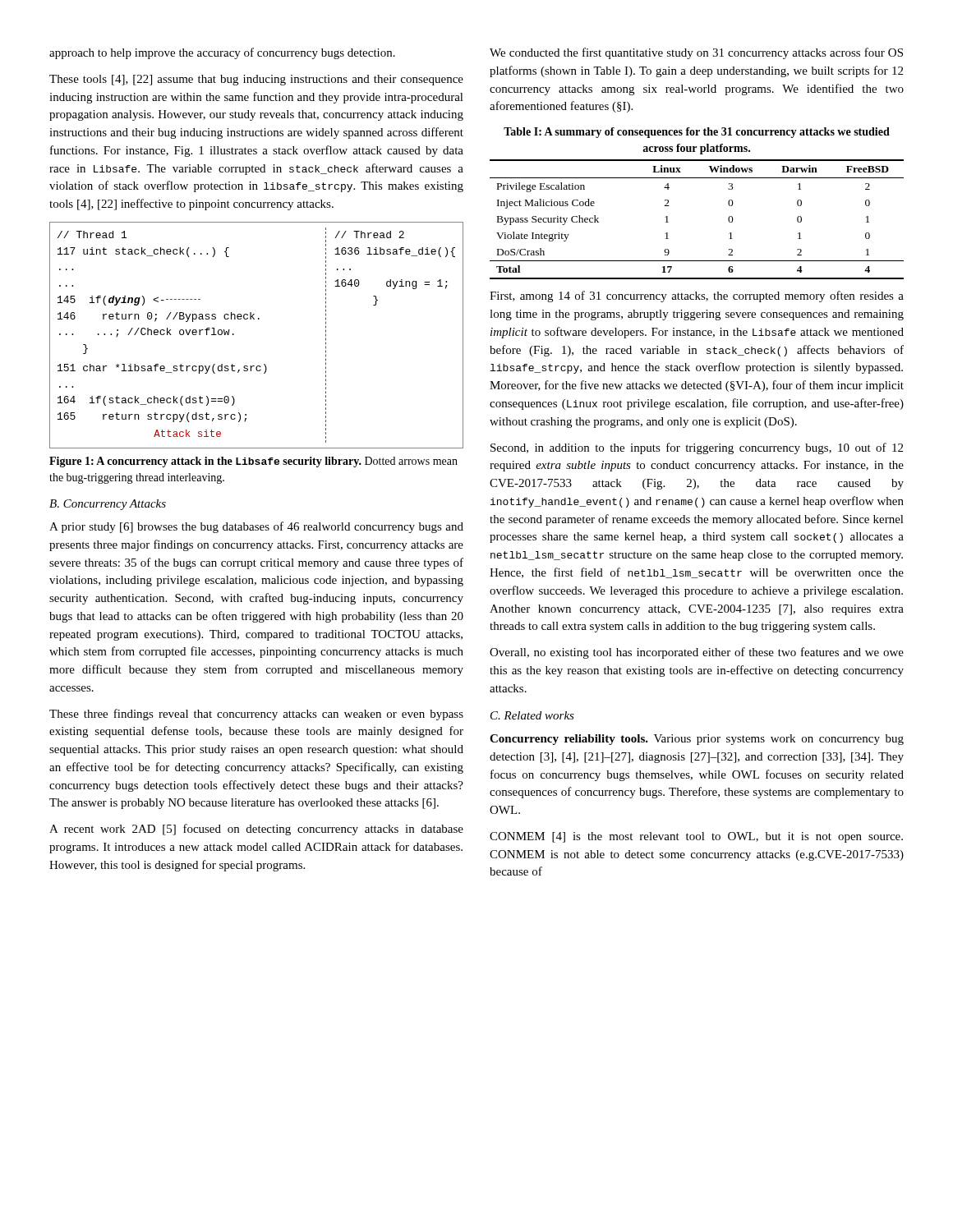This screenshot has width=953, height=1232.
Task: Click on the passage starting "C. Related works"
Action: pyautogui.click(x=532, y=715)
